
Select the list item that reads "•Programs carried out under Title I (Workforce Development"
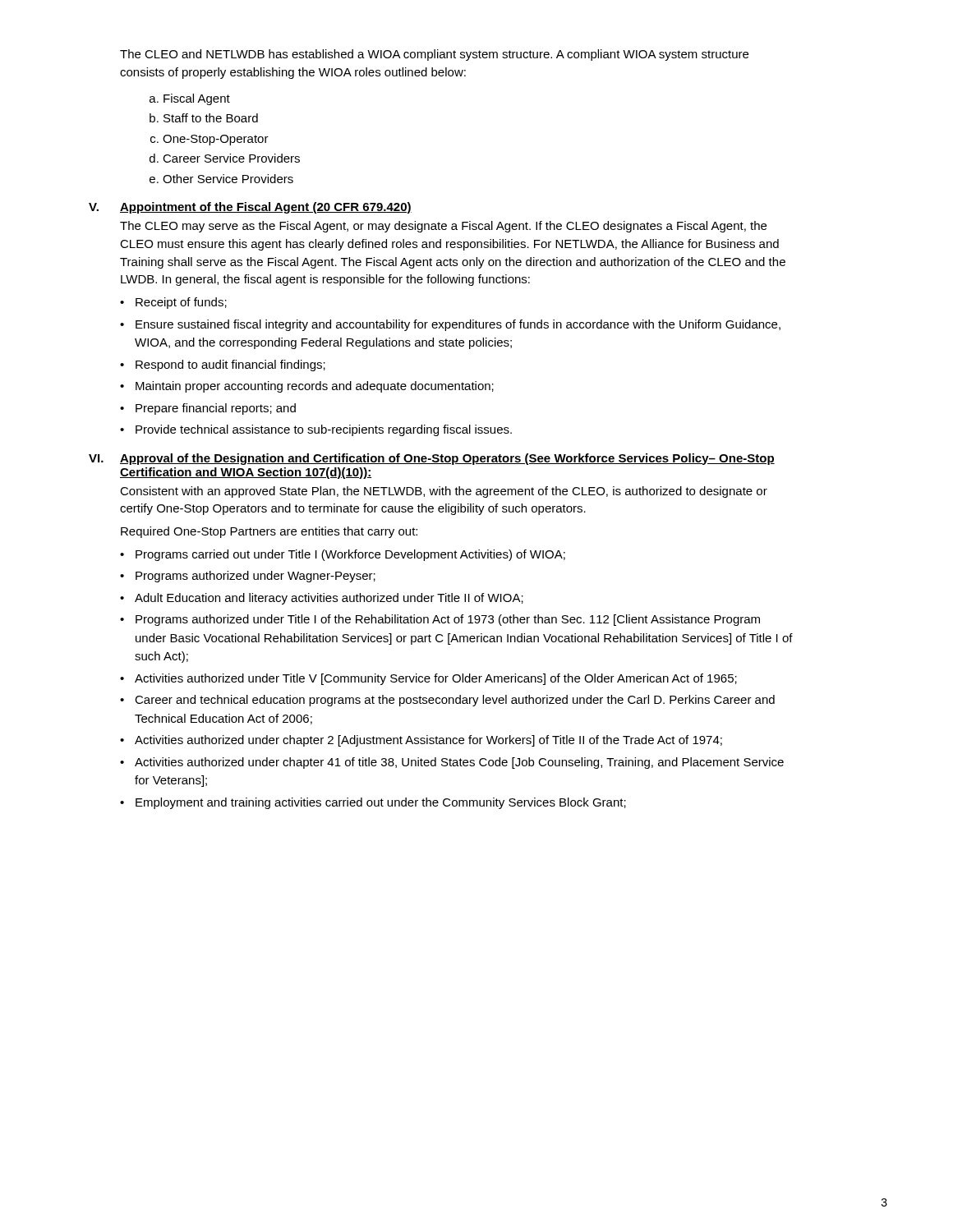point(343,554)
